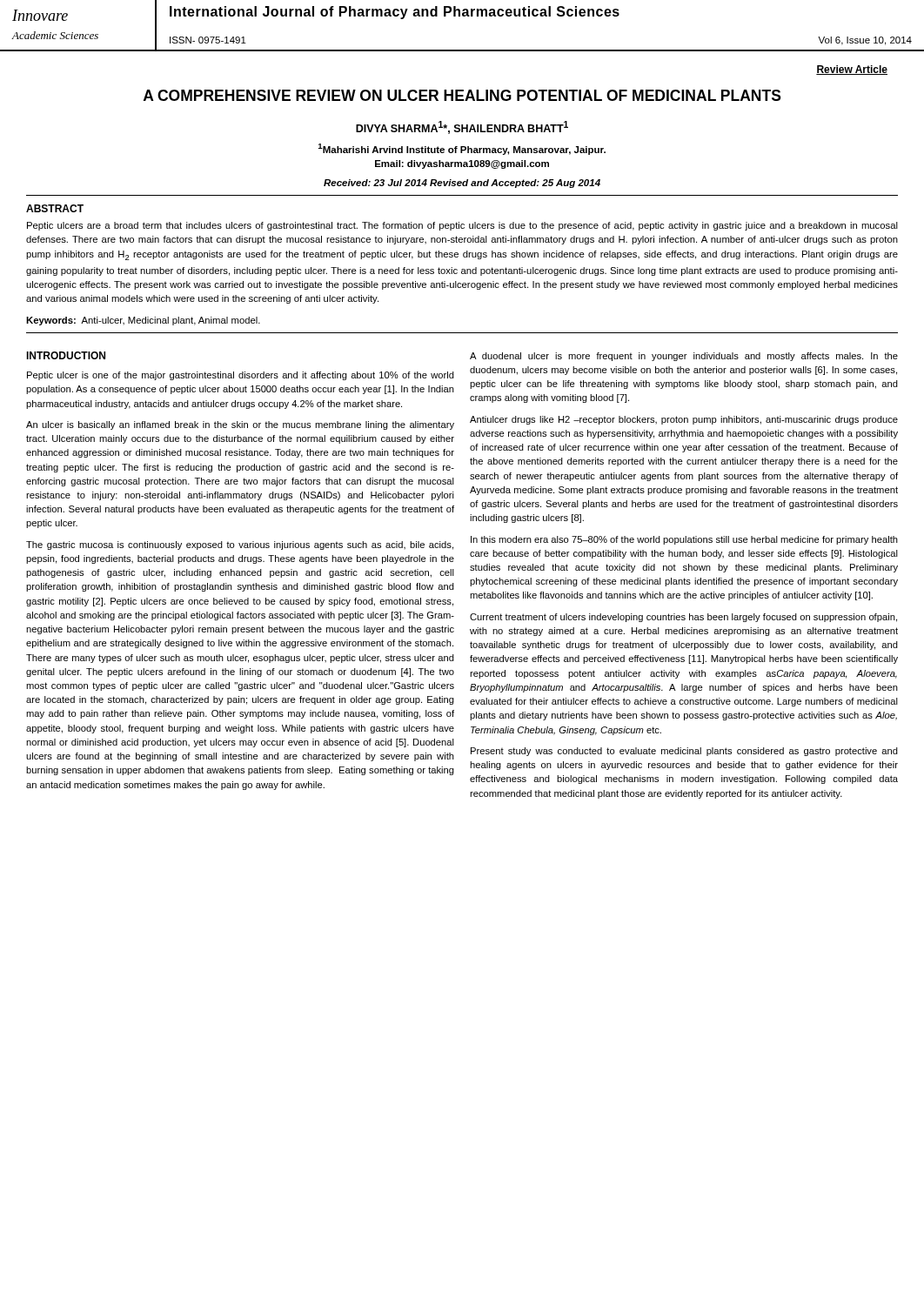The image size is (924, 1305).
Task: Locate the block starting "1Maharishi Arvind Institute of Pharmacy, Mansarovar, Jaipur."
Action: coord(462,155)
